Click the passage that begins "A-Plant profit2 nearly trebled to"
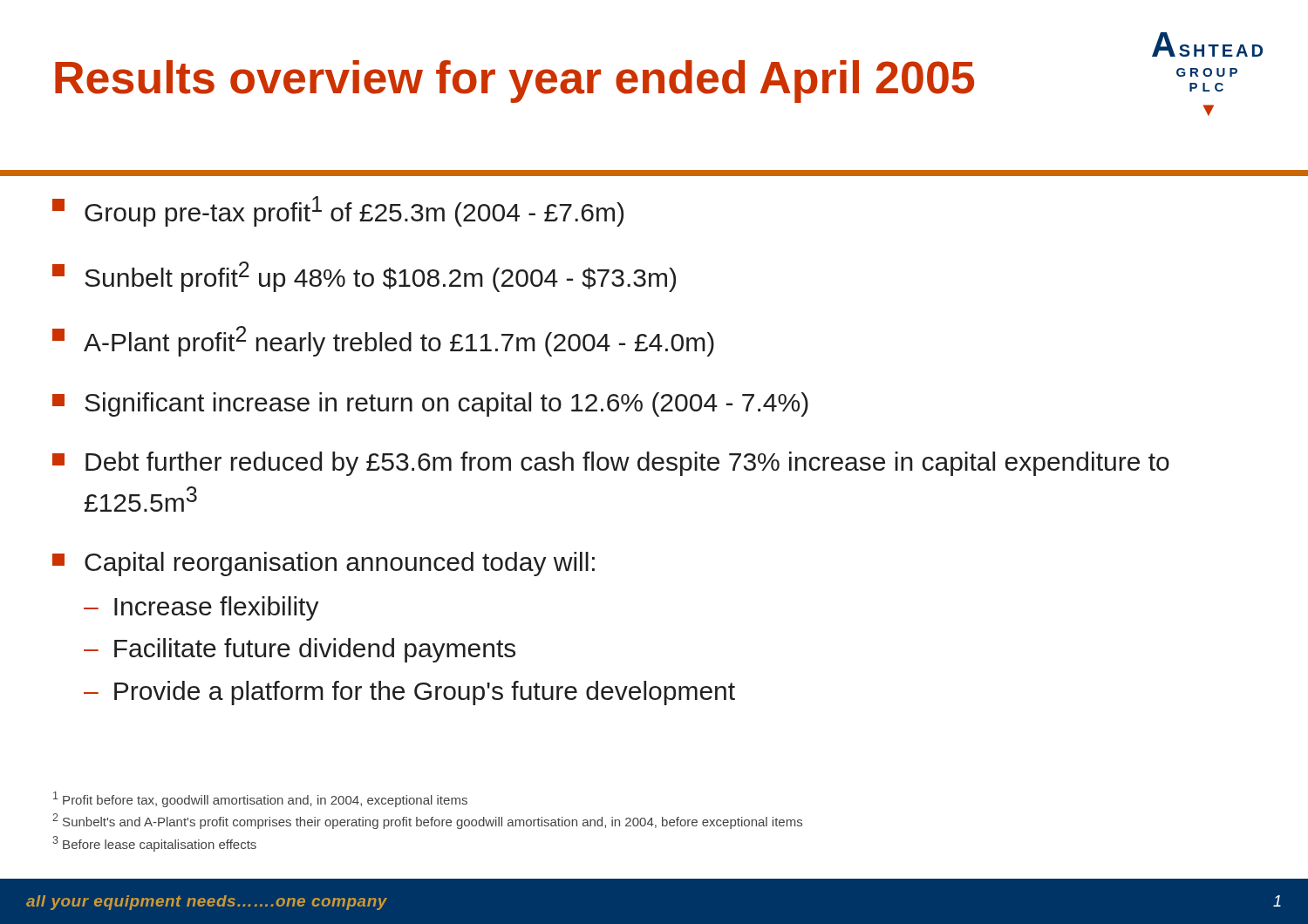 tap(384, 340)
